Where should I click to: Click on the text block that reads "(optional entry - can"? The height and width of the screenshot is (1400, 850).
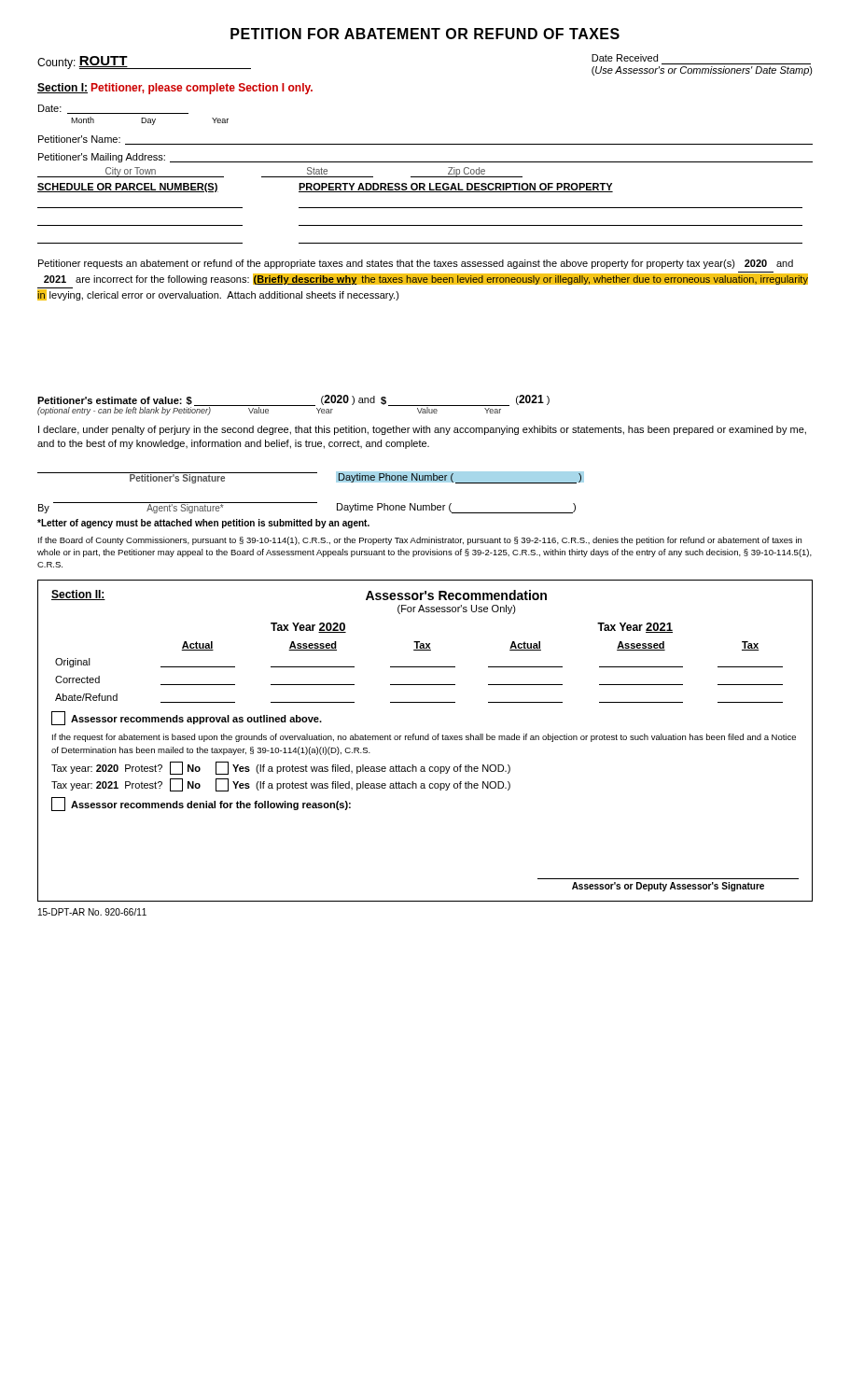coord(269,410)
